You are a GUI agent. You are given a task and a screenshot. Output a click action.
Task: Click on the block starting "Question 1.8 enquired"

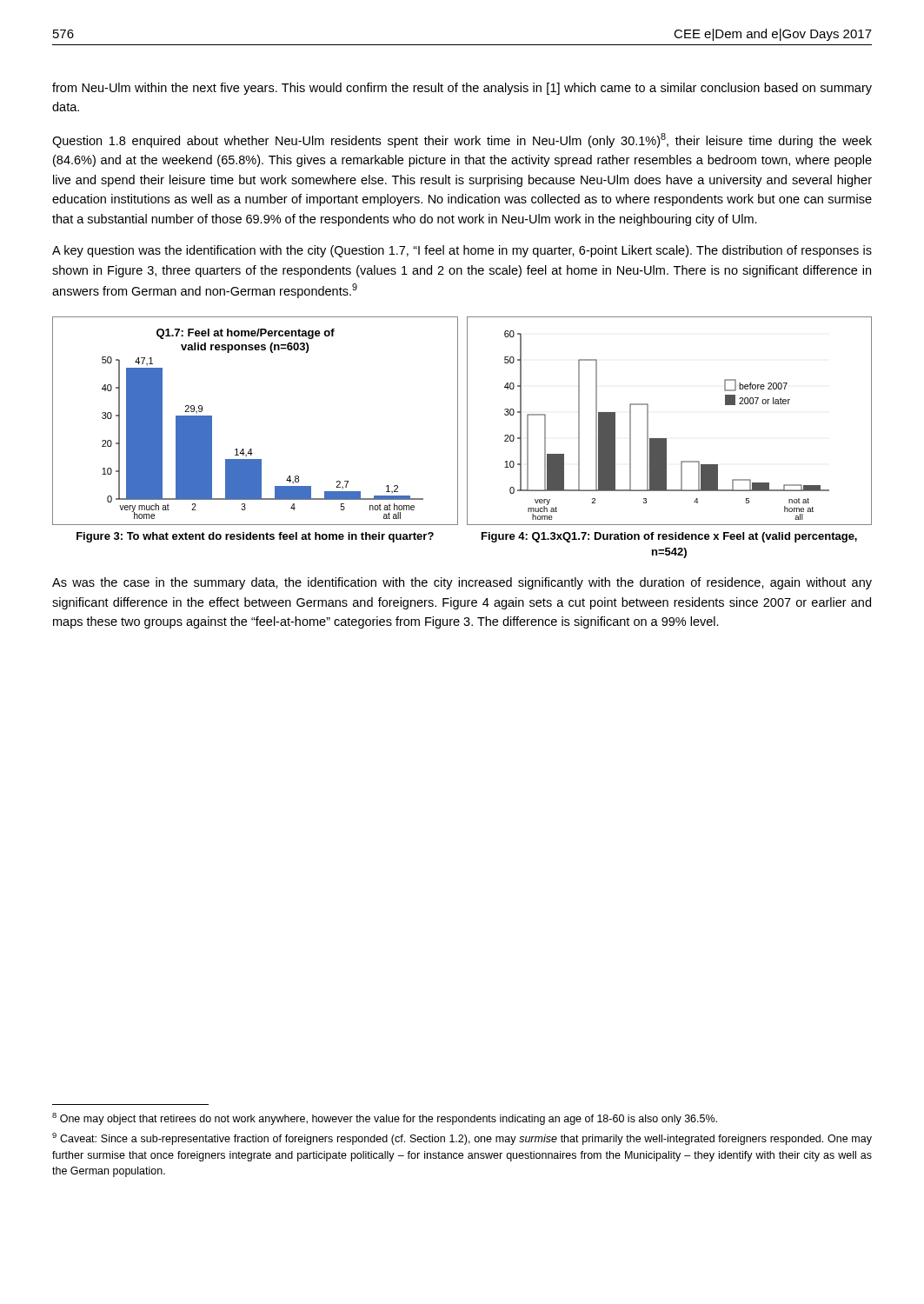point(462,178)
